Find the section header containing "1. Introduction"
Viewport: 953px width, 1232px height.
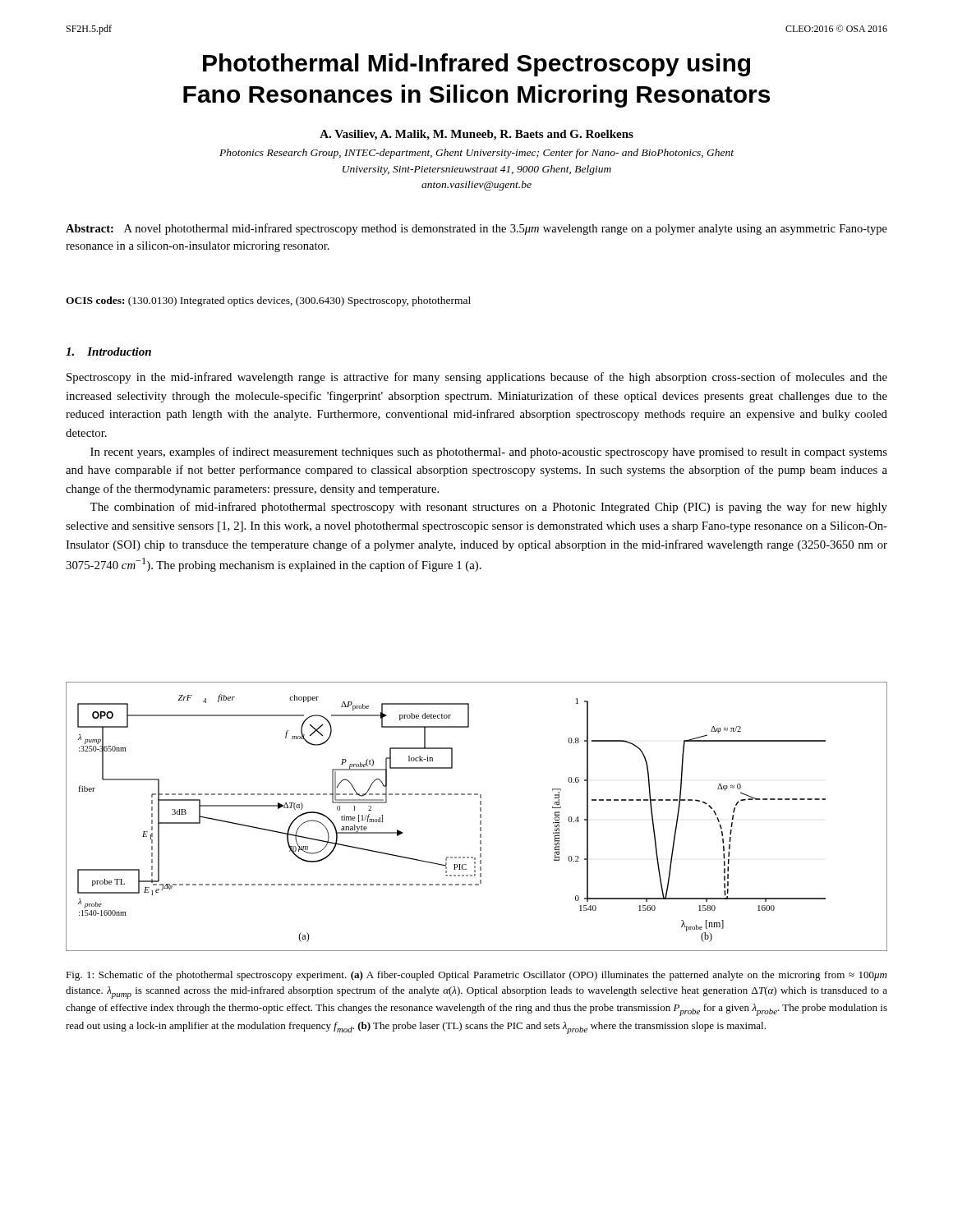(109, 352)
